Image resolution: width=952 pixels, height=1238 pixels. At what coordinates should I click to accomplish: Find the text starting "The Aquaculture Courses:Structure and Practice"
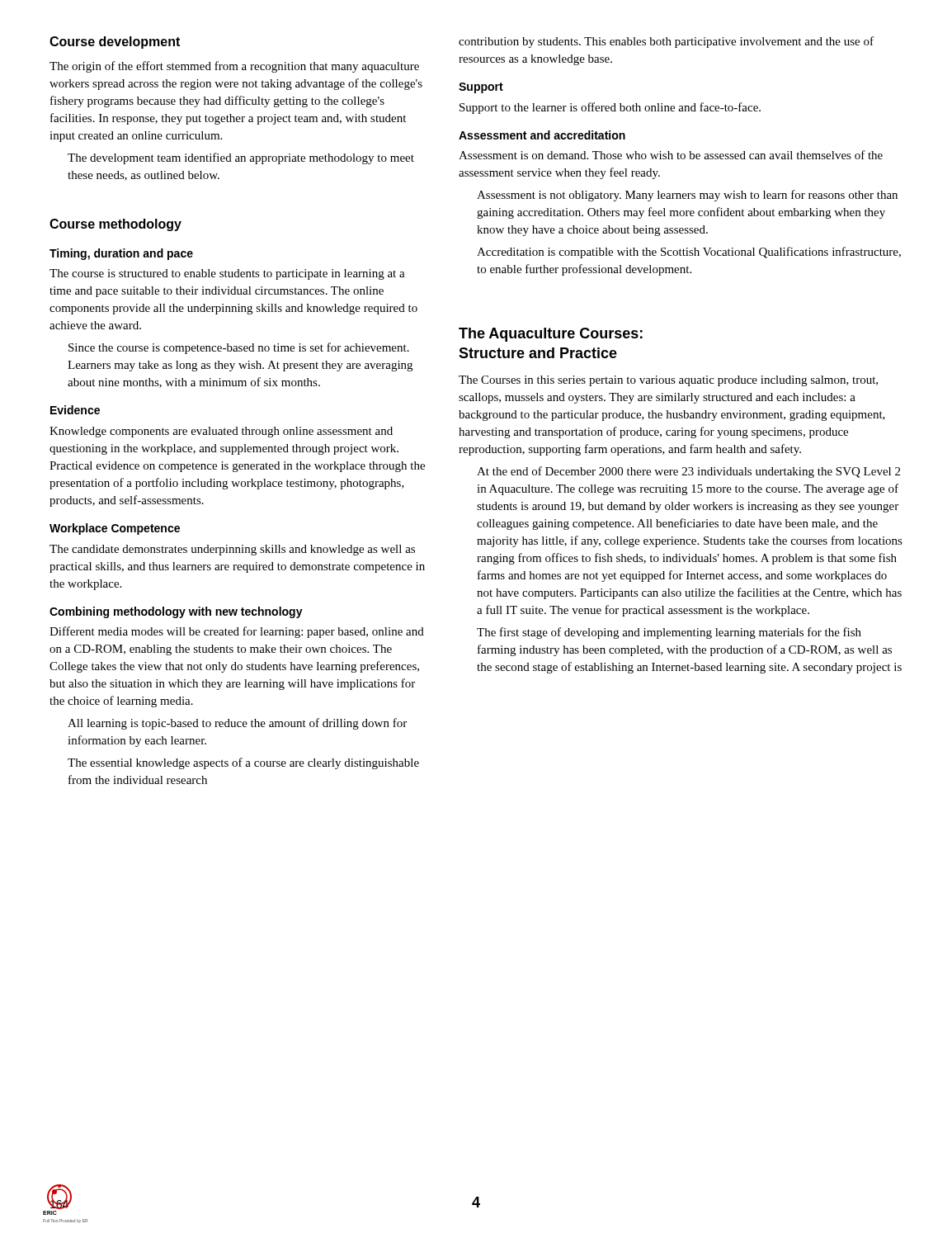coord(551,335)
